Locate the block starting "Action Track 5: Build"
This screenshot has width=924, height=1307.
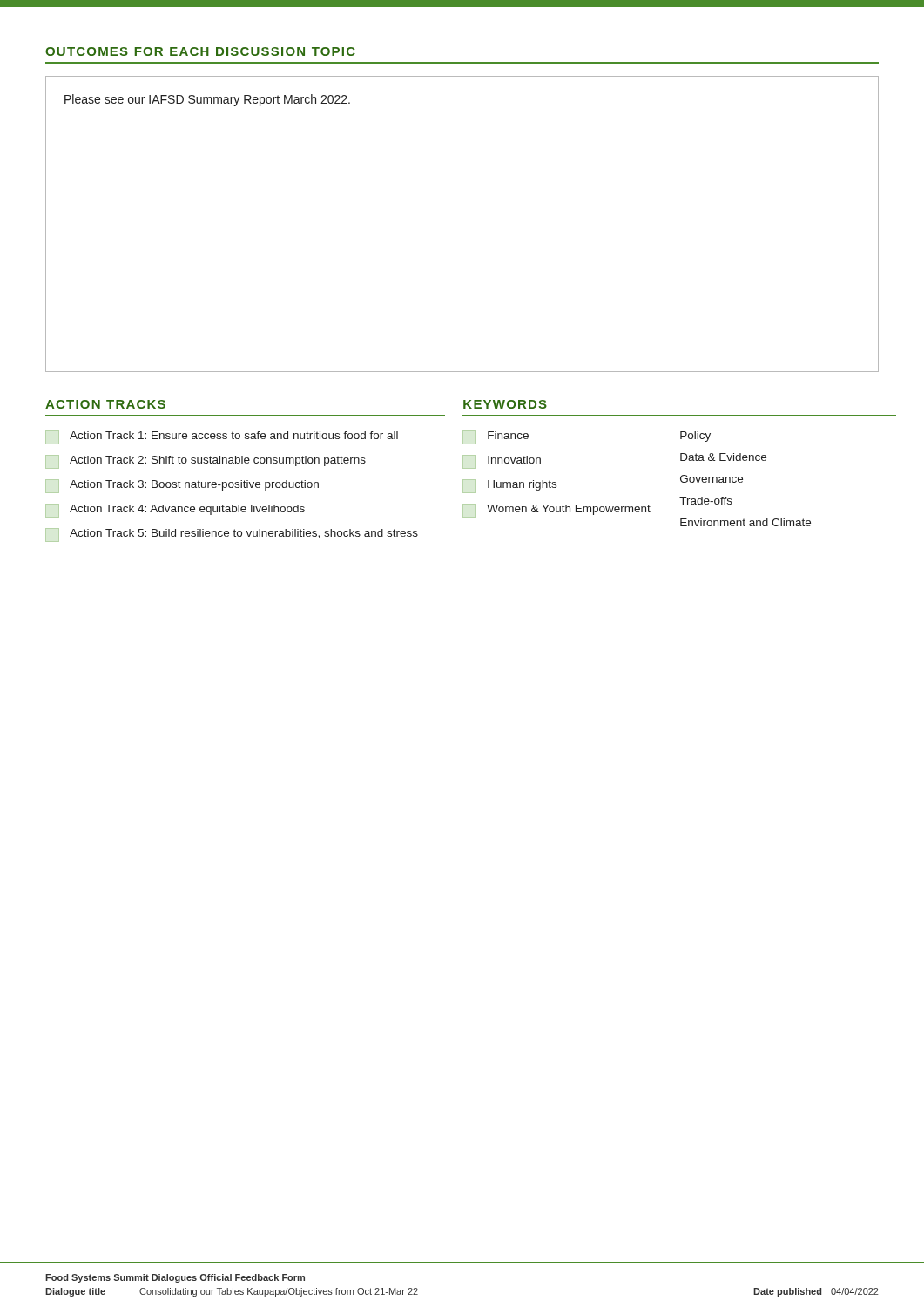point(232,534)
